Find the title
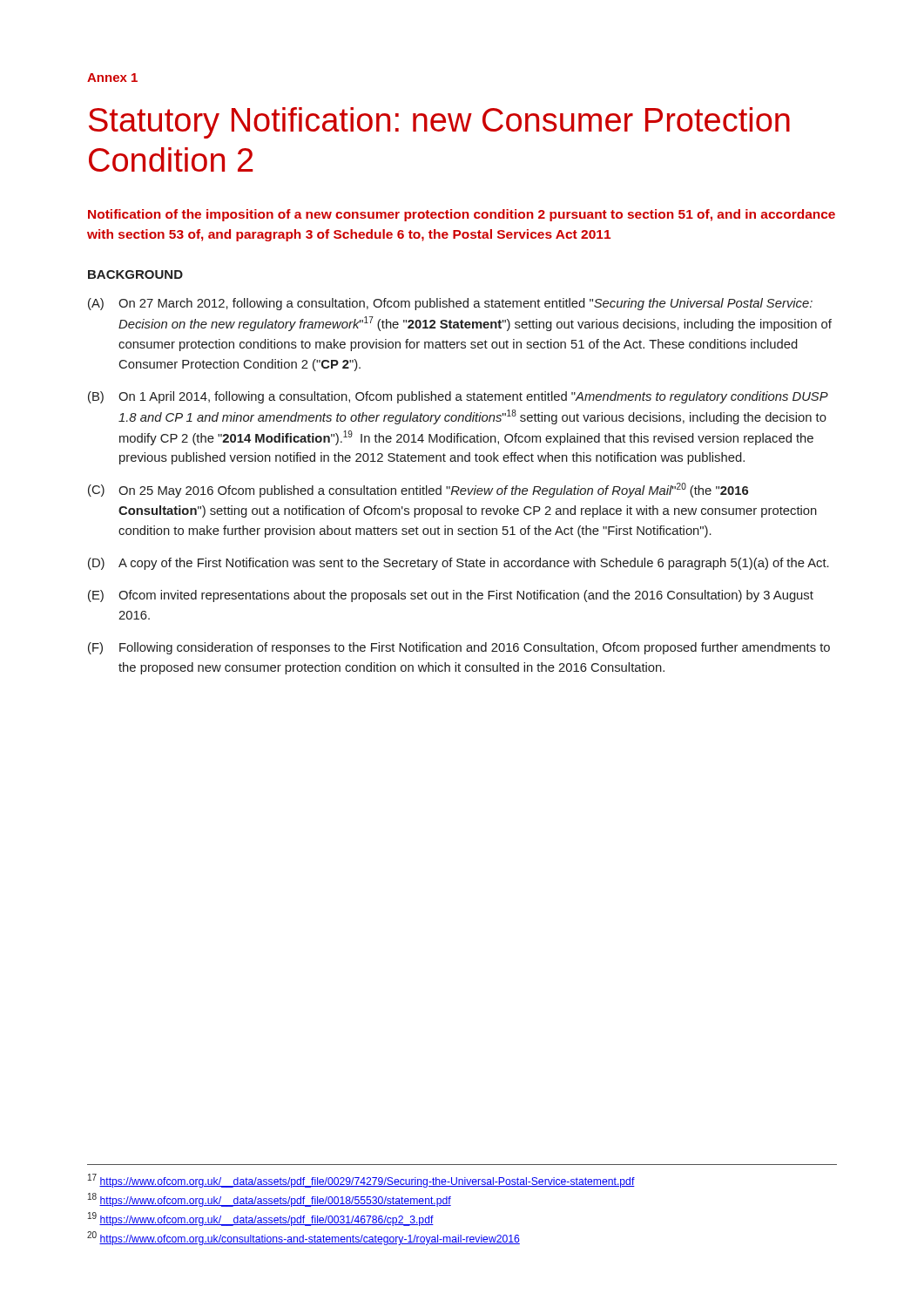The width and height of the screenshot is (924, 1307). click(x=439, y=140)
